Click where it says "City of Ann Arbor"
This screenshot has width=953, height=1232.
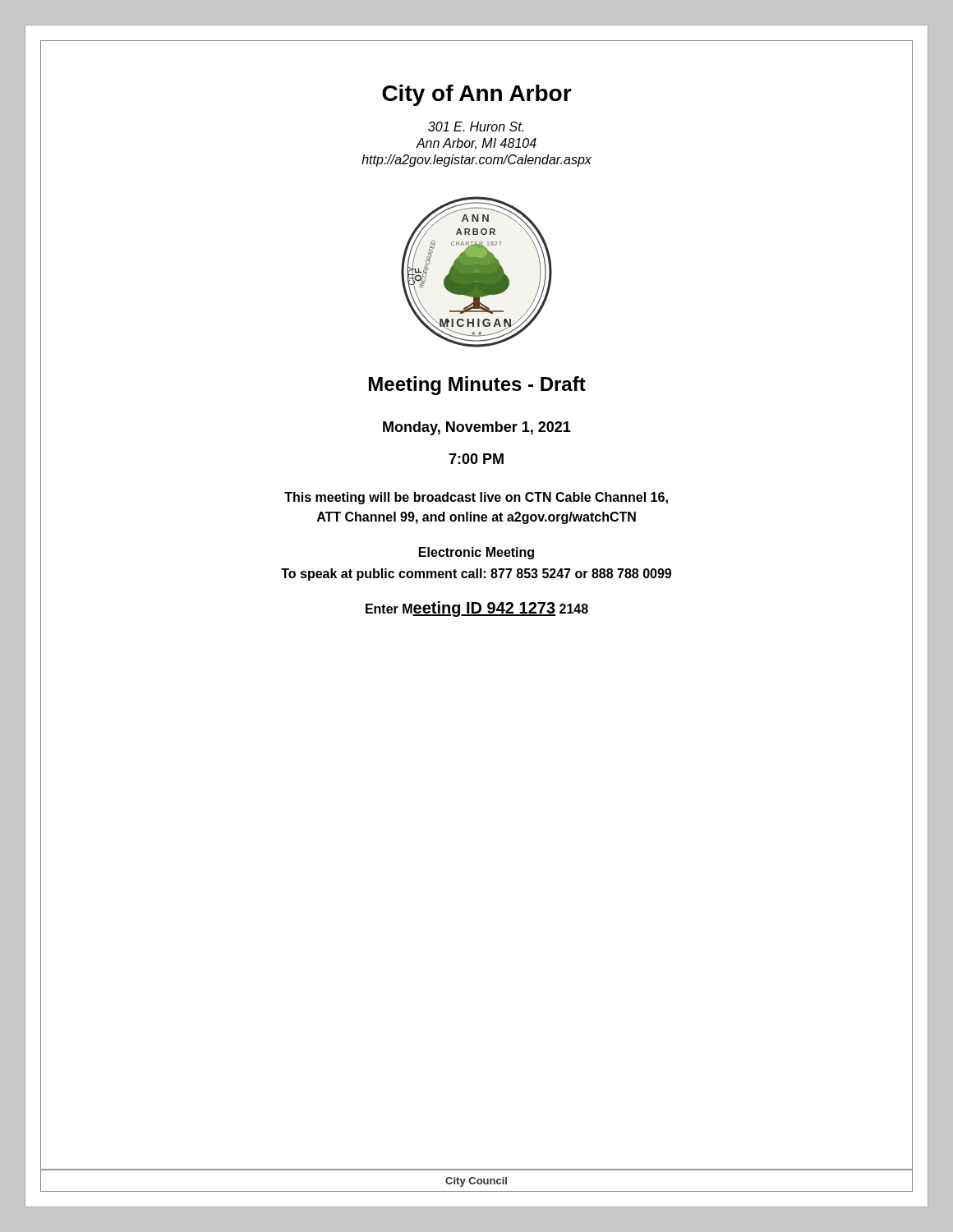click(x=476, y=94)
